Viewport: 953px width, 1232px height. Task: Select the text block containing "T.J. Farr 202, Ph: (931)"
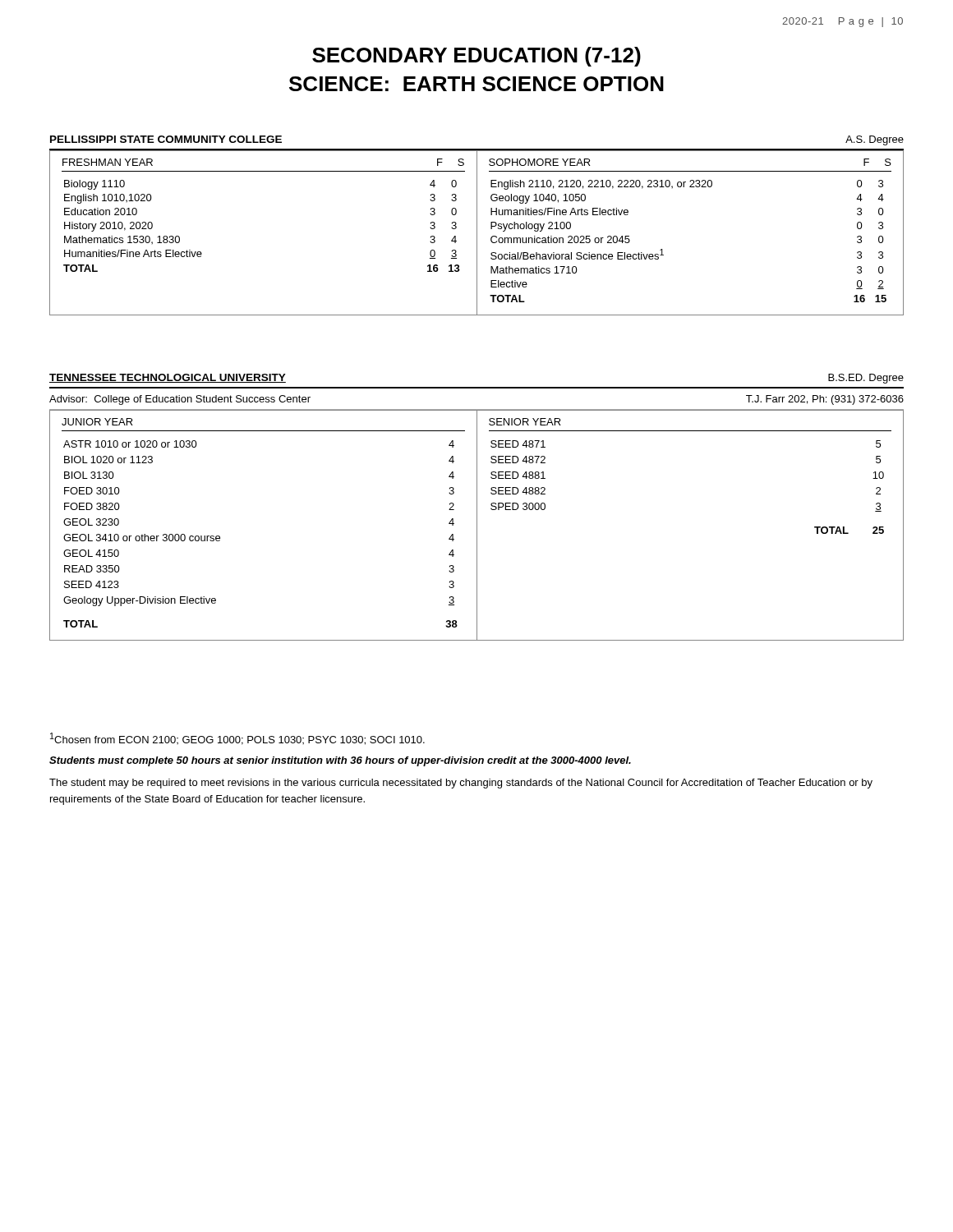[x=825, y=399]
